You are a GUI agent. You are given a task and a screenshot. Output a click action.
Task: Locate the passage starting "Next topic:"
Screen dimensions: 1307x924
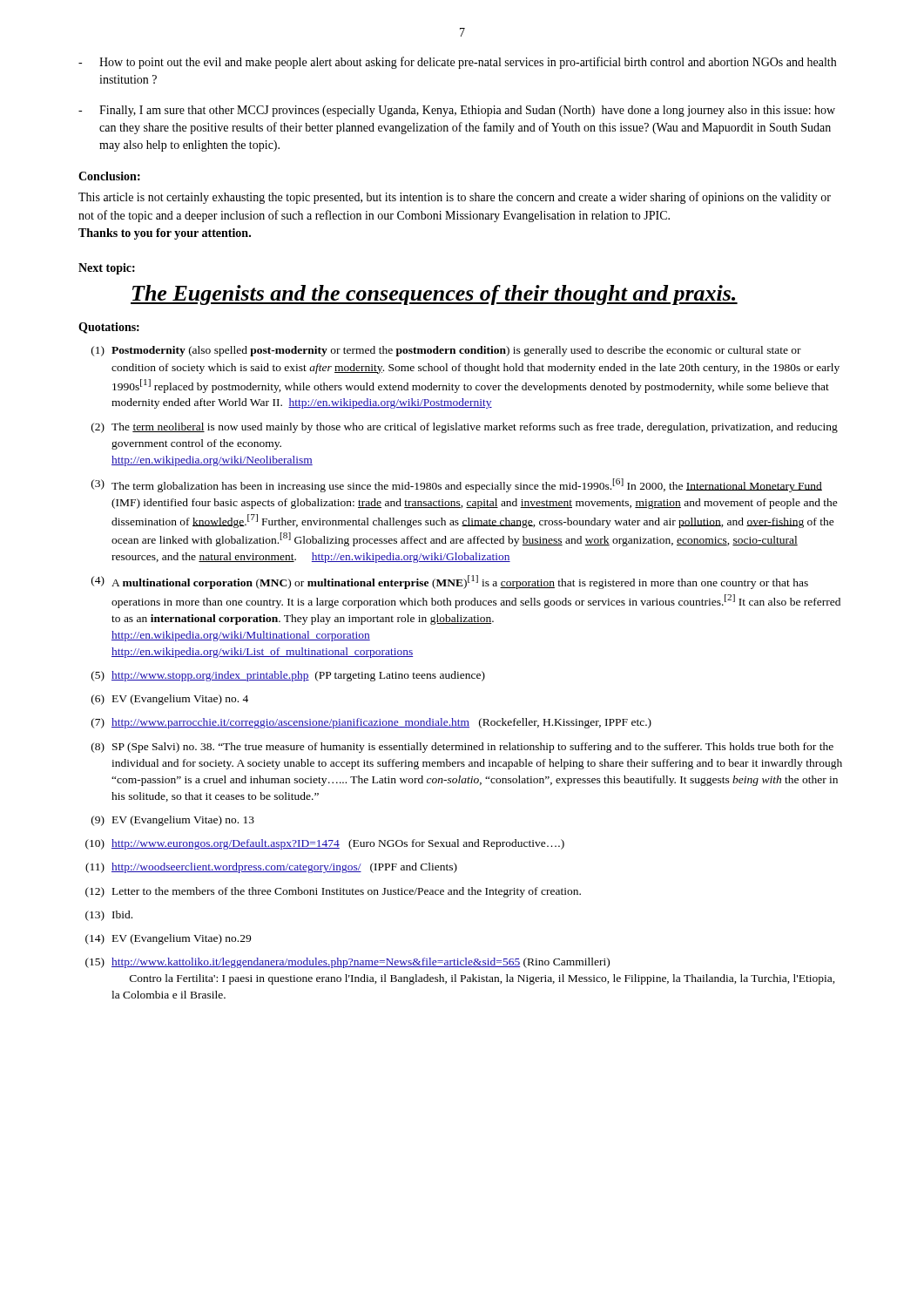click(x=107, y=268)
